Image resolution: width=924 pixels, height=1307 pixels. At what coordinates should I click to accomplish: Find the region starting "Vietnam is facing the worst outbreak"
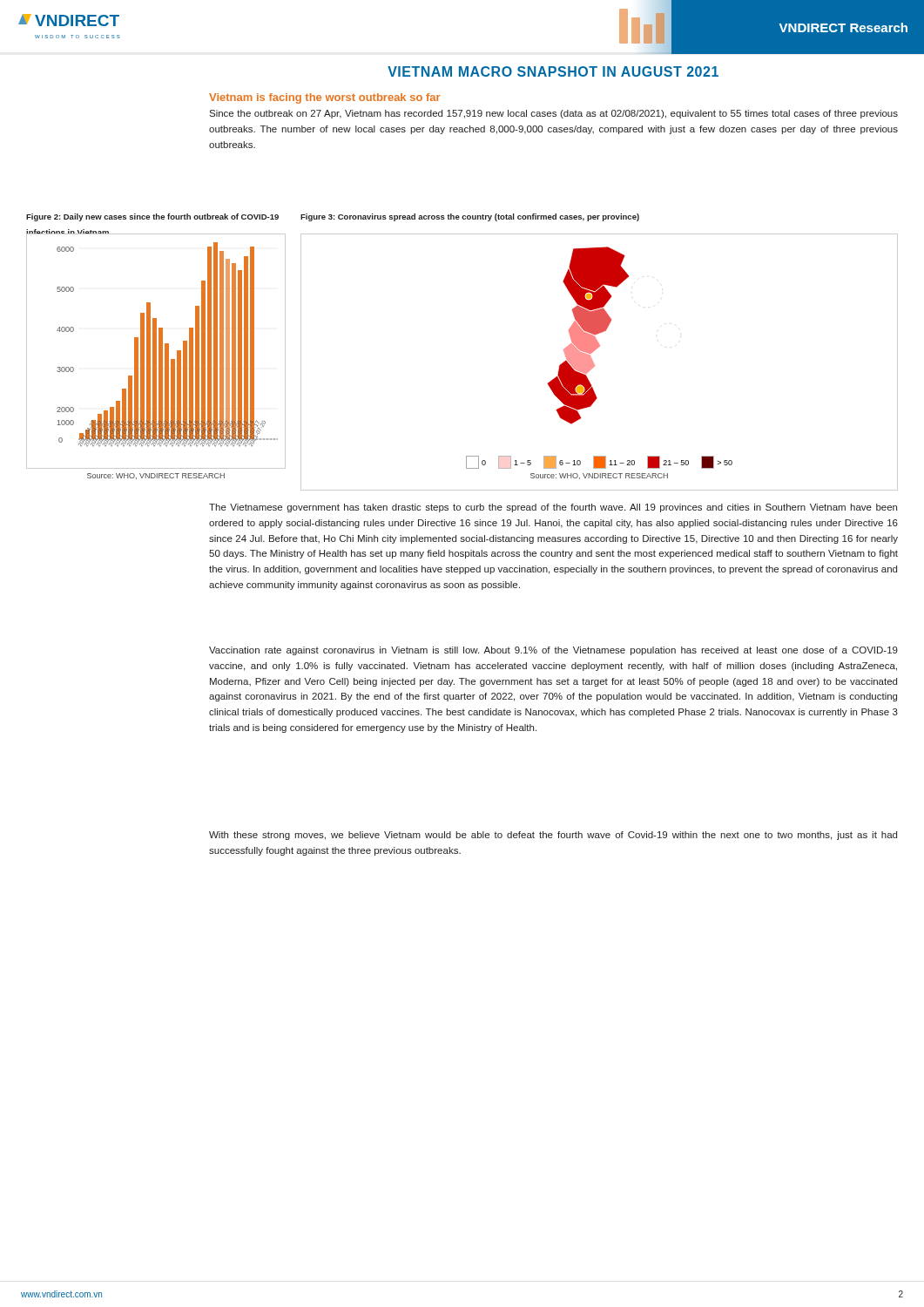coord(325,97)
